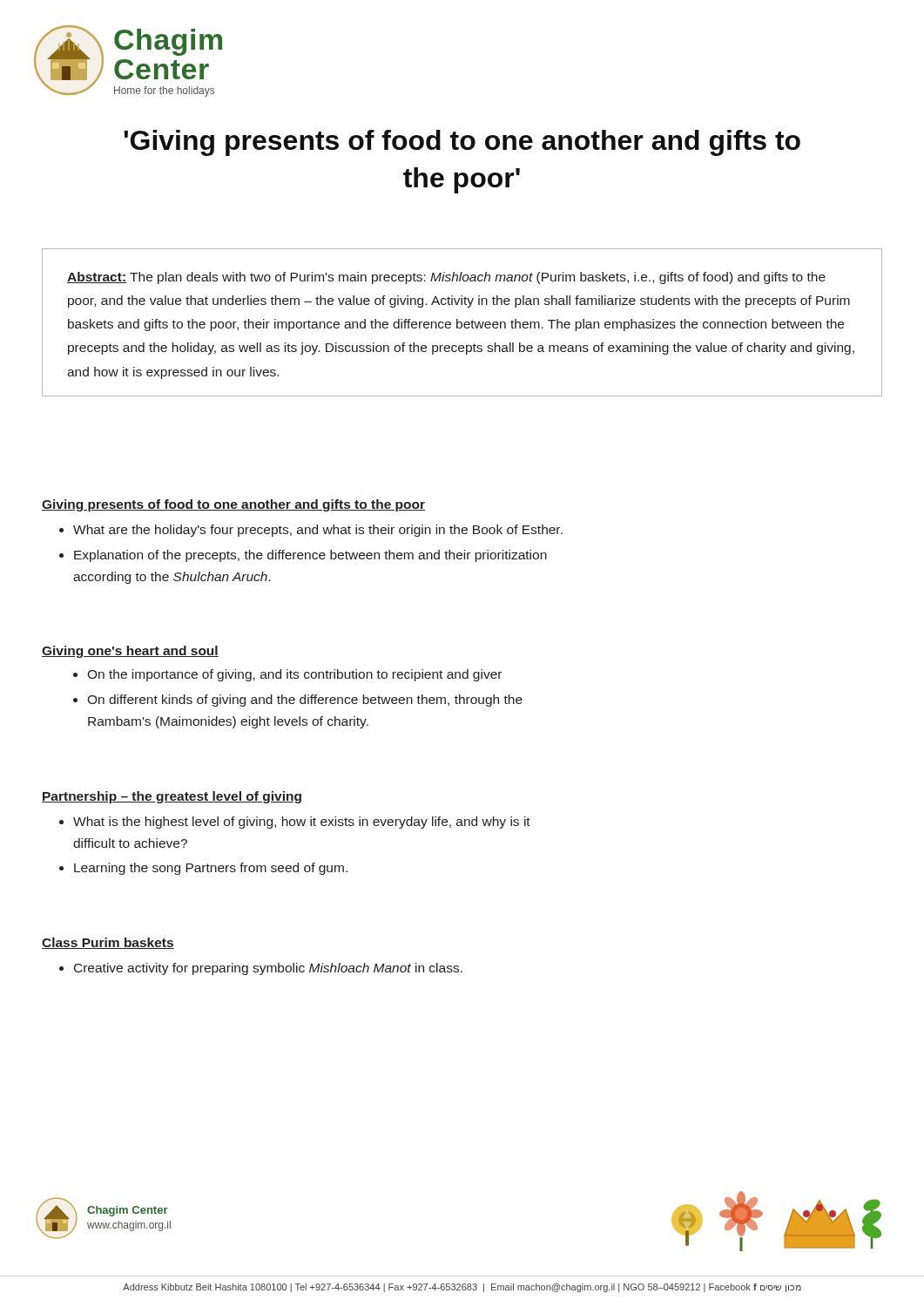The image size is (924, 1307).
Task: Click on the list item that reads "Explanation of the"
Action: (310, 565)
